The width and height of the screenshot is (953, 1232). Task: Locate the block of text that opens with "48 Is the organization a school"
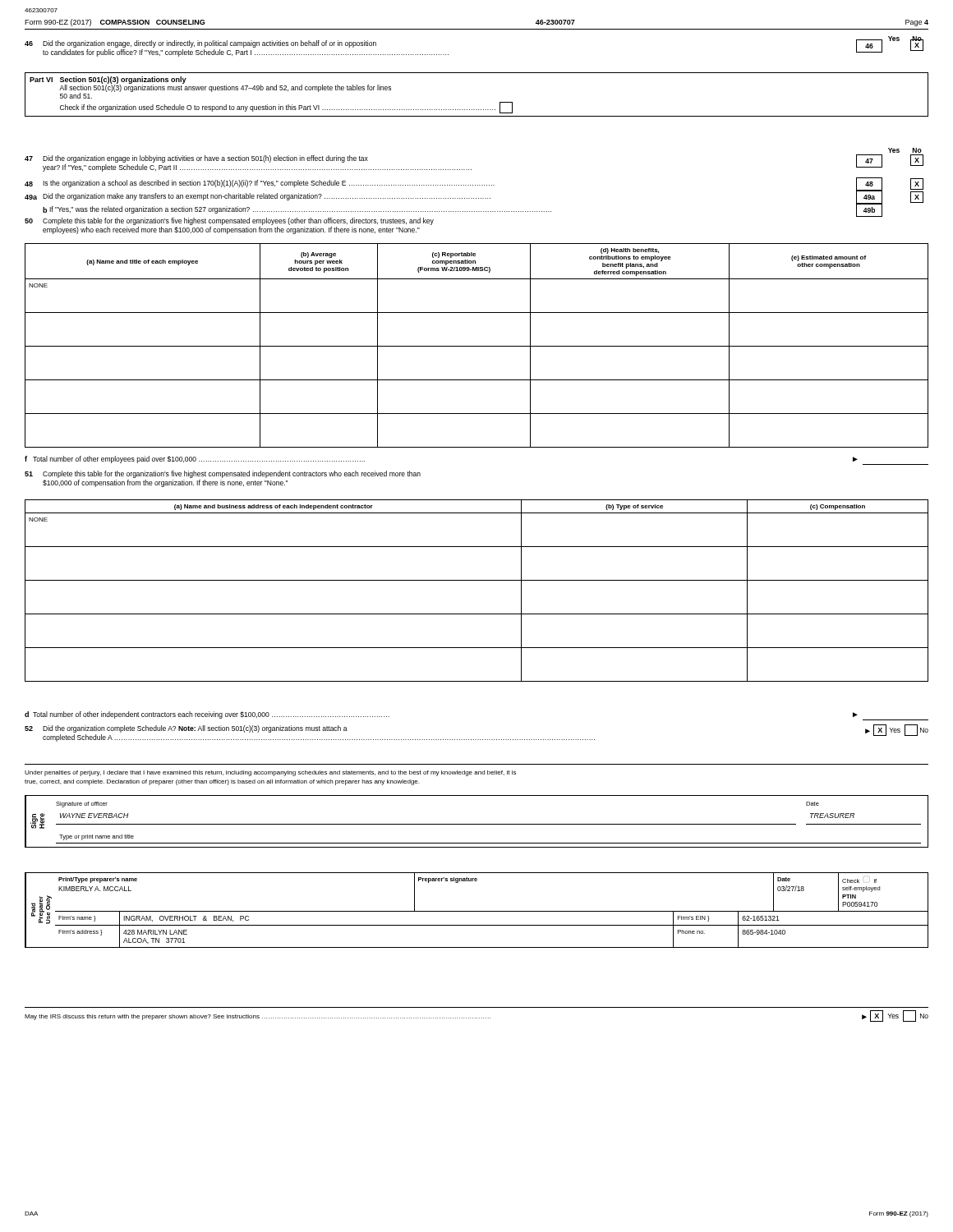pos(476,184)
